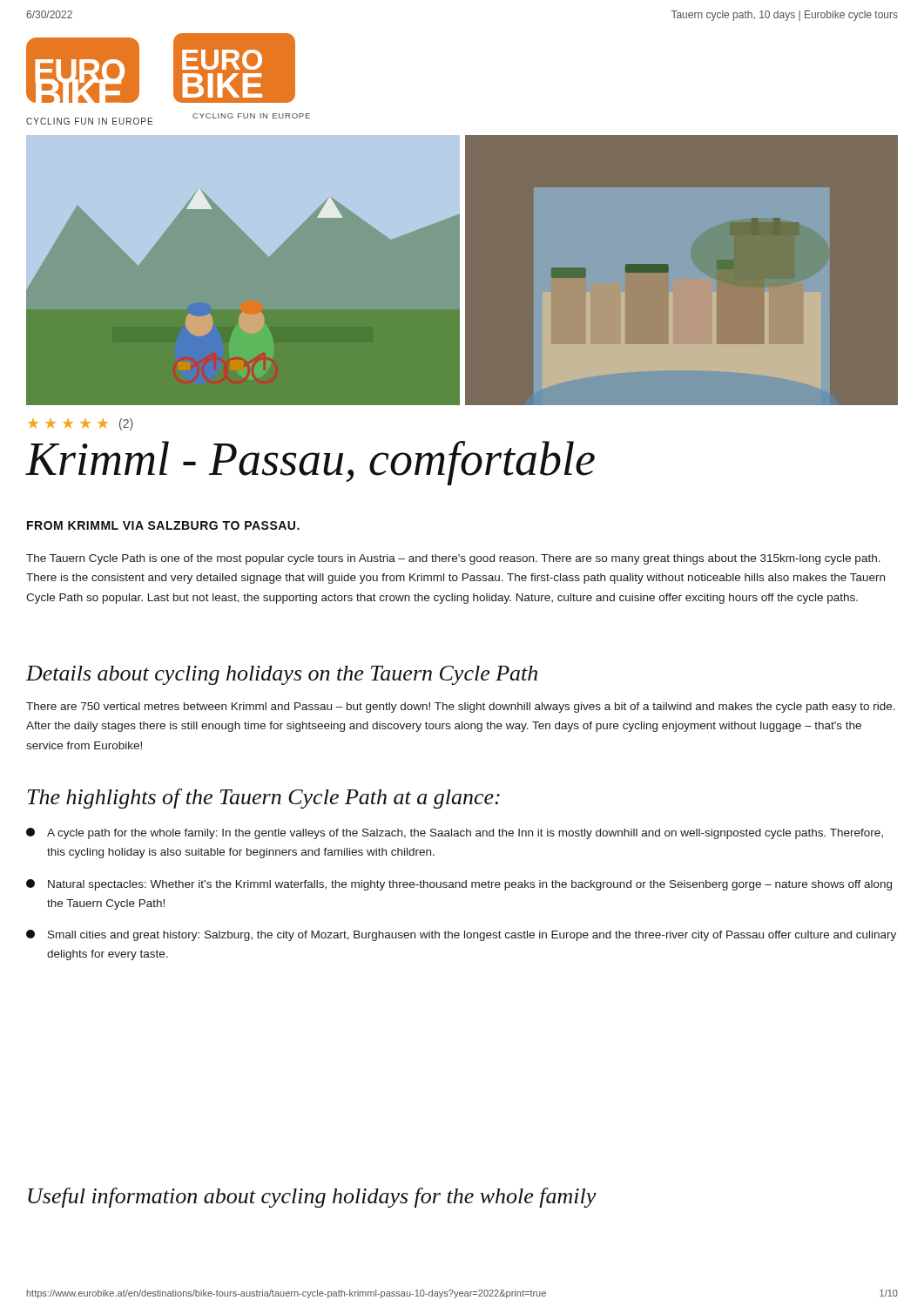Image resolution: width=924 pixels, height=1307 pixels.
Task: Find the text containing "★★★★★ (2)"
Action: coord(80,423)
